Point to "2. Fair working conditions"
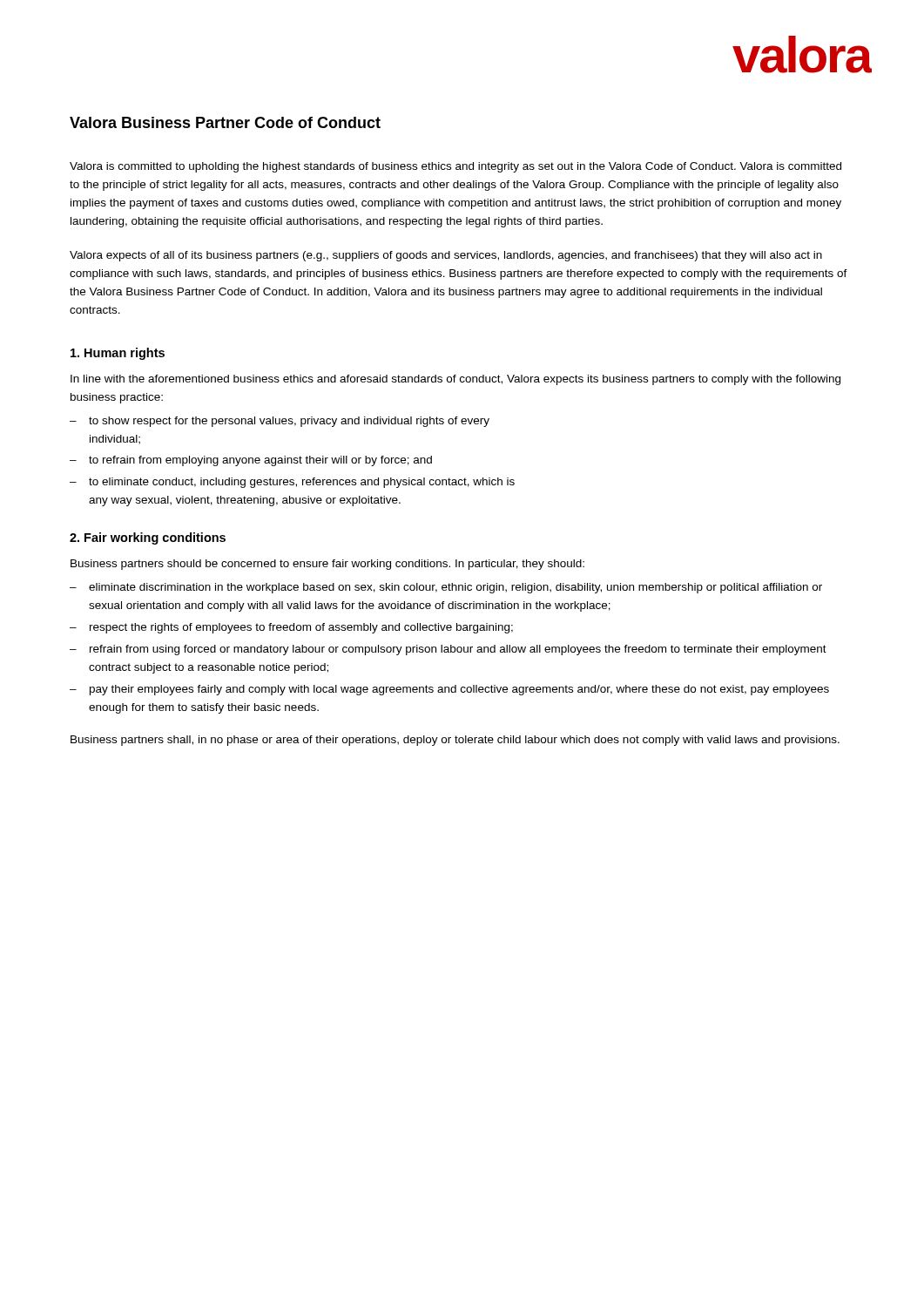Viewport: 924px width, 1307px height. tap(148, 538)
